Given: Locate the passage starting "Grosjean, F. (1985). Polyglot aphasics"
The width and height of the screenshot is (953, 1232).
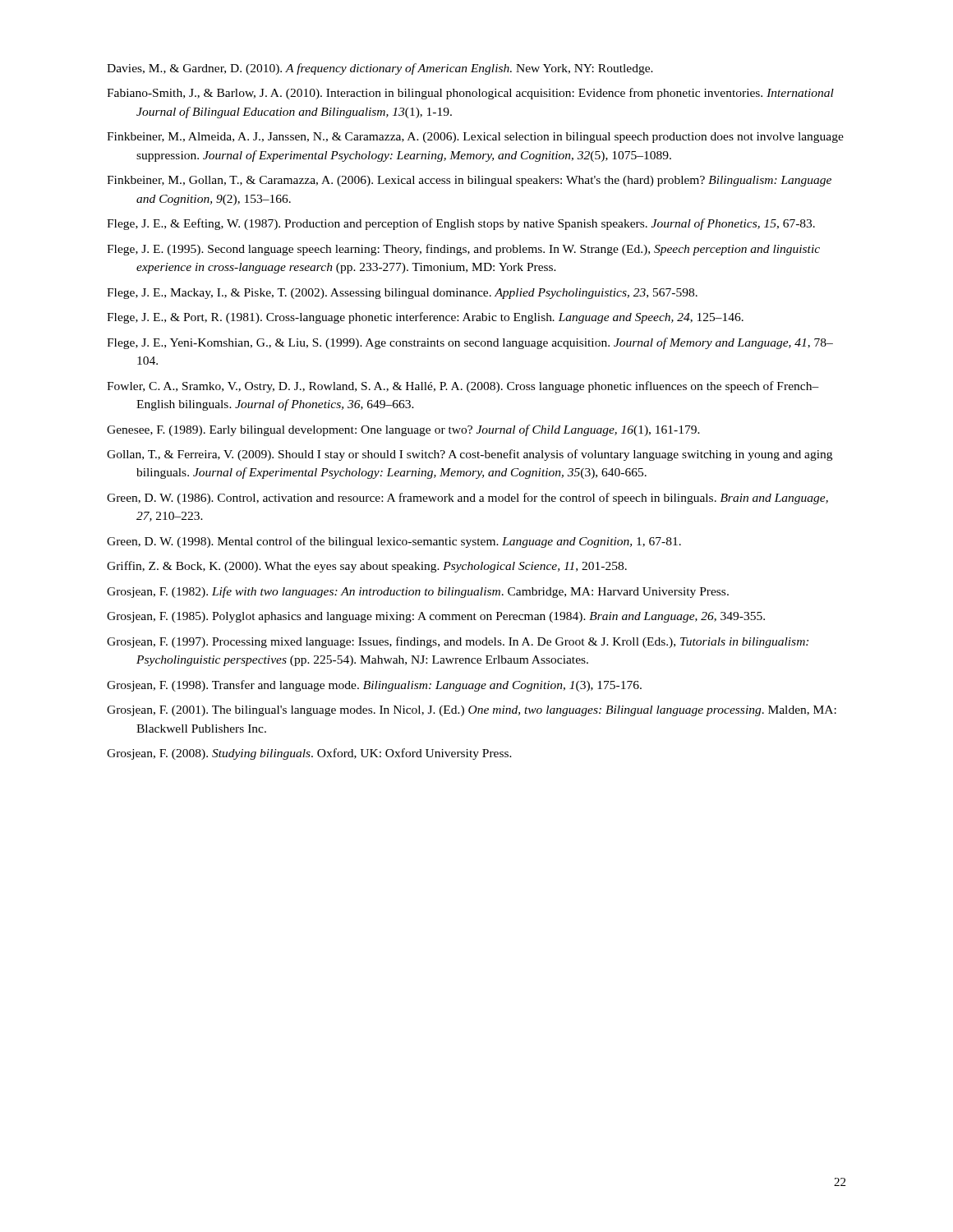Looking at the screenshot, I should click(x=436, y=616).
